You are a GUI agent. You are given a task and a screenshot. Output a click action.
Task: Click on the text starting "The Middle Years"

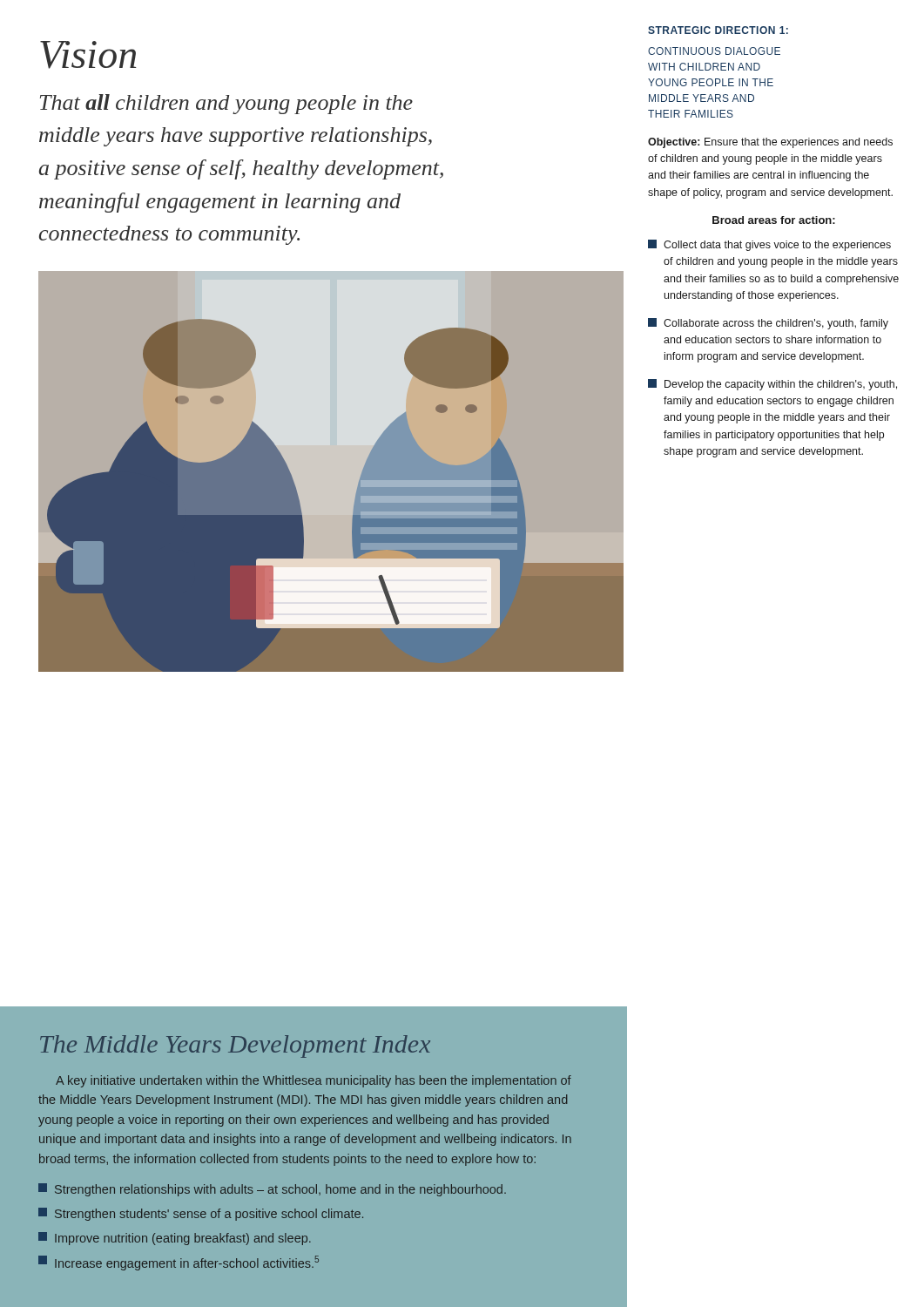tap(314, 1044)
